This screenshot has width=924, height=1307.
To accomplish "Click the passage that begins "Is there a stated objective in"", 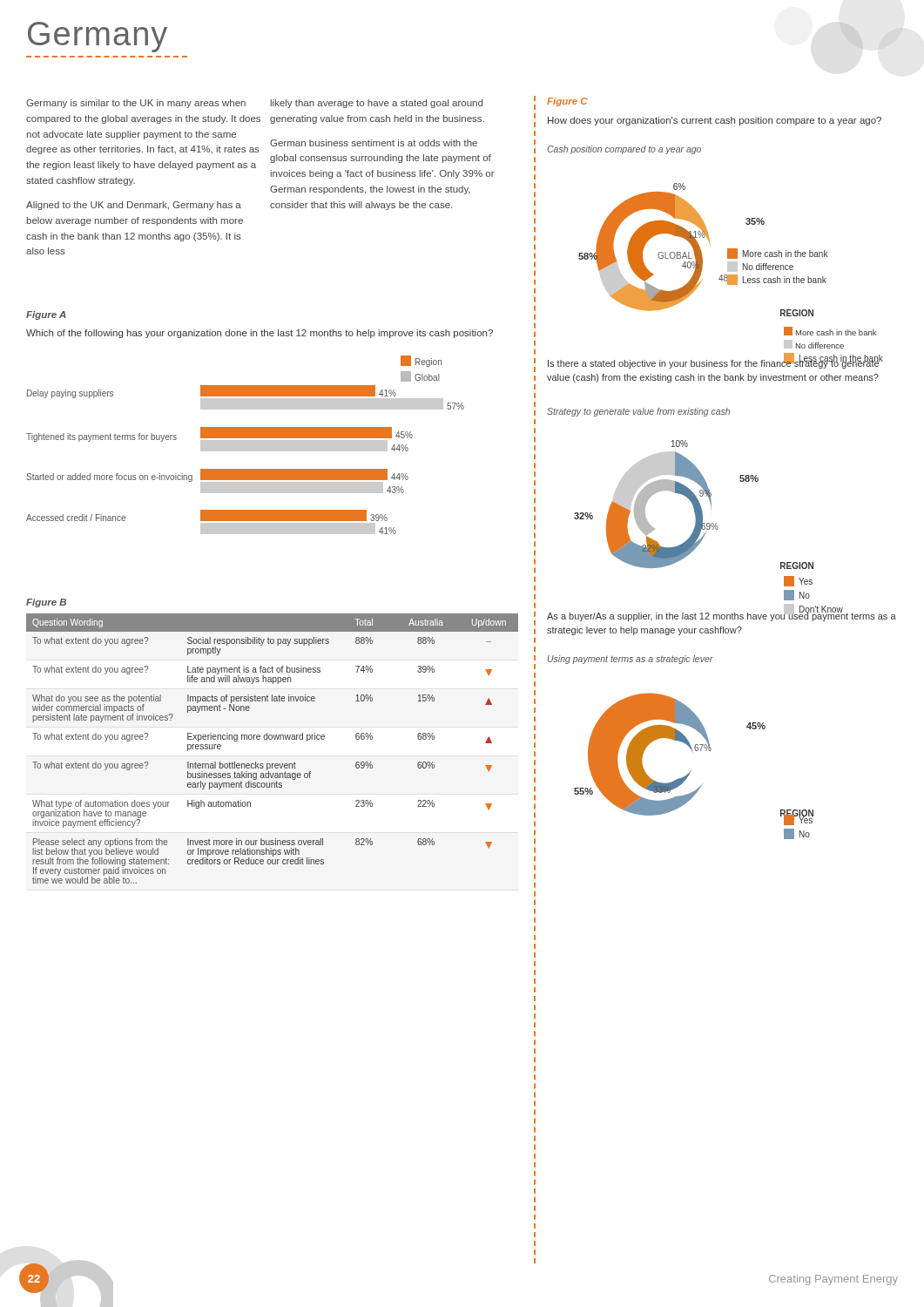I will [713, 370].
